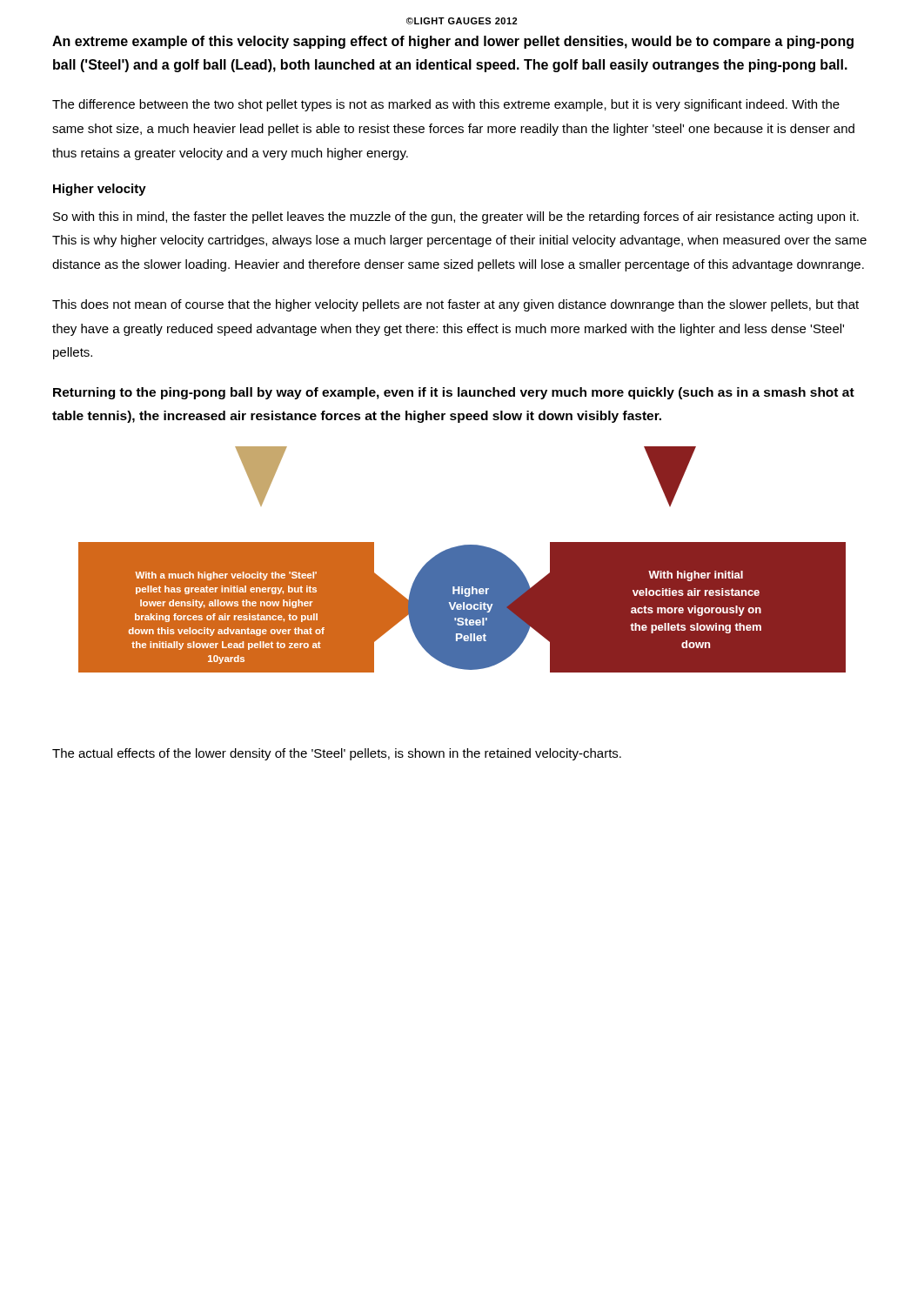This screenshot has width=924, height=1305.
Task: Find the element starting "An extreme example of this velocity sapping effect"
Action: pos(453,53)
